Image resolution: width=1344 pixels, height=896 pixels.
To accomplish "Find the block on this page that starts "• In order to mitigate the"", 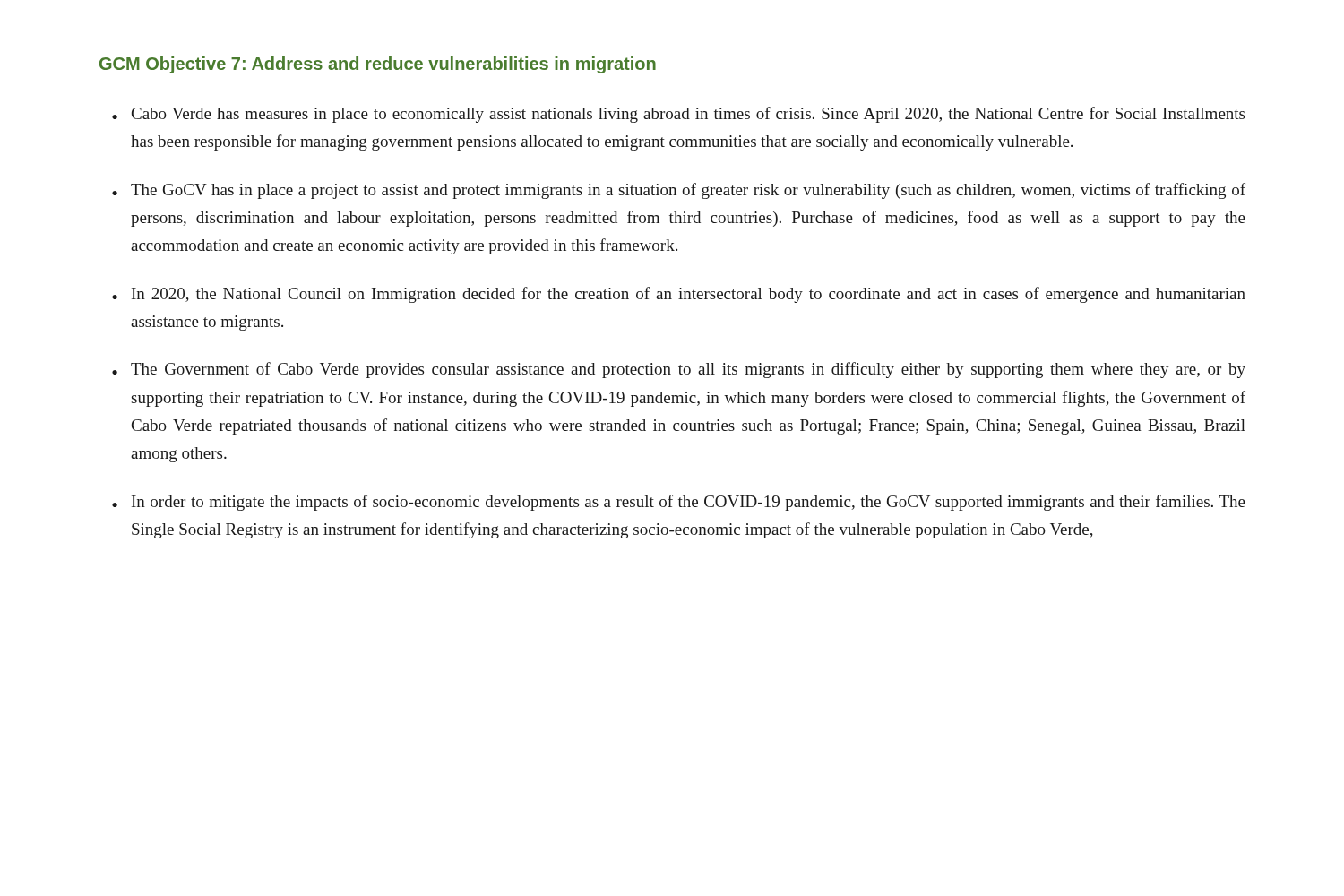I will click(672, 515).
